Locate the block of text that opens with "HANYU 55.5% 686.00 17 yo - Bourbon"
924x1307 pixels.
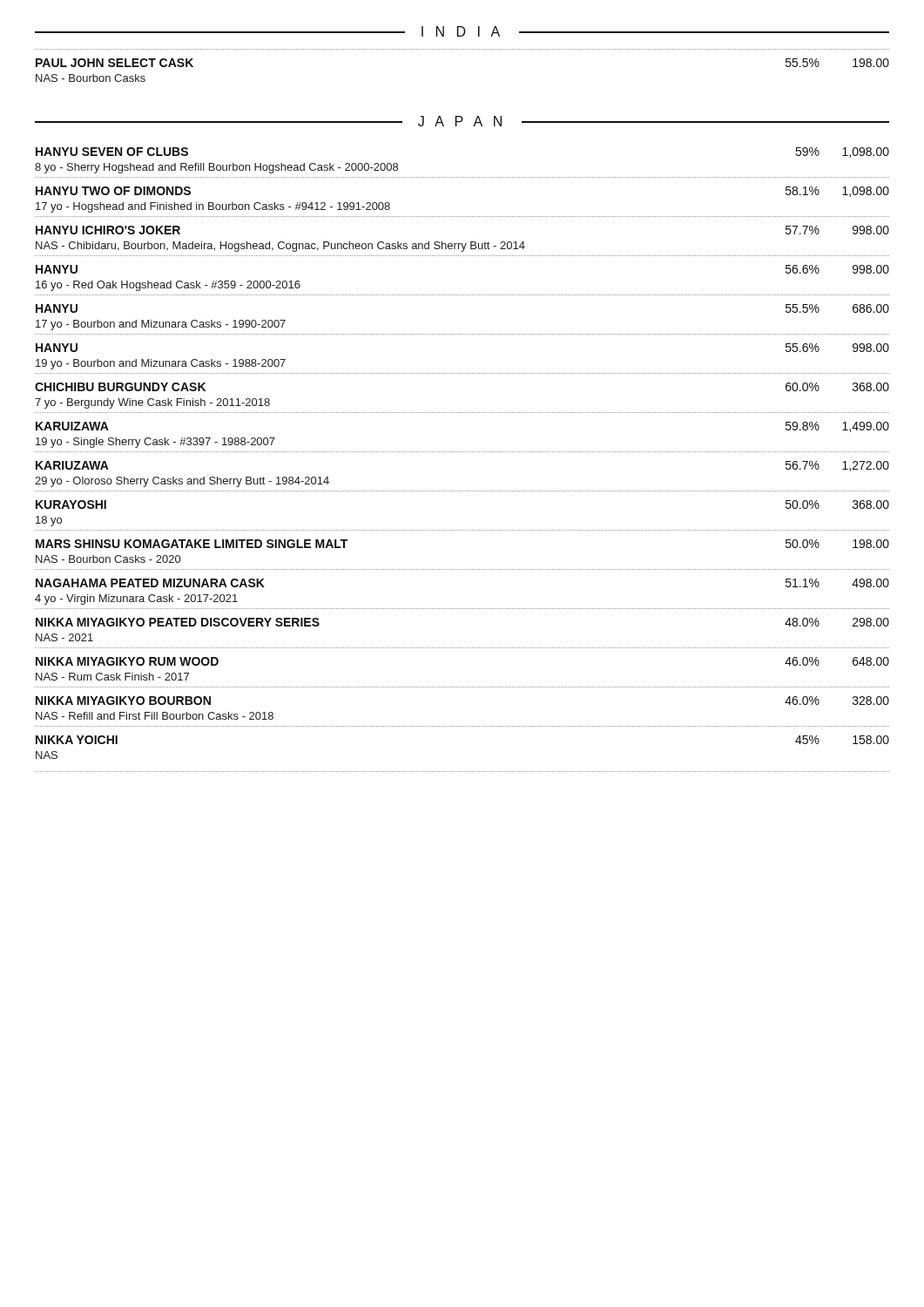point(61,308)
